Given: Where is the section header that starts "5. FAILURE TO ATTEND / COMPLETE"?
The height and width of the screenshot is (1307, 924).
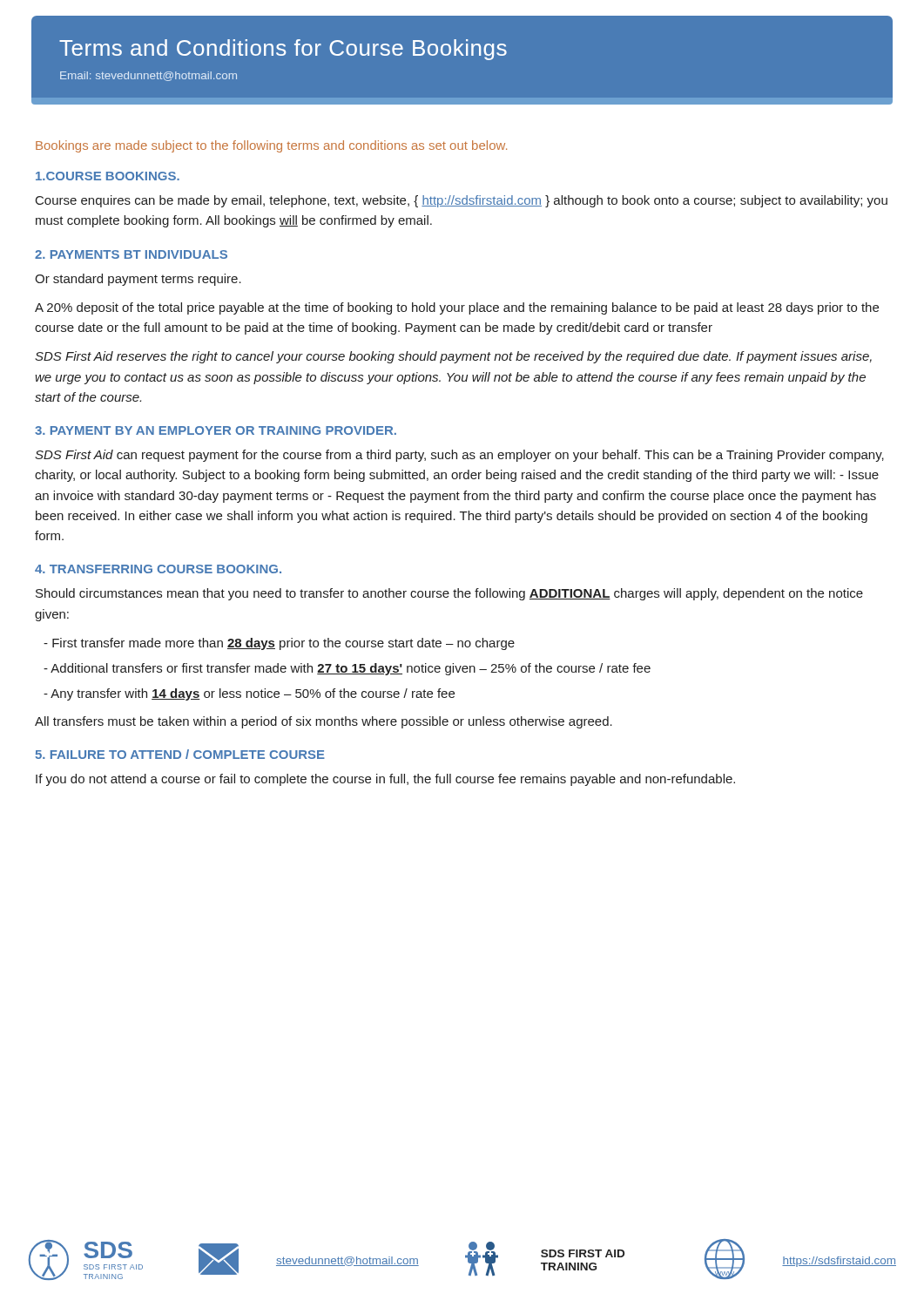Looking at the screenshot, I should (x=180, y=754).
